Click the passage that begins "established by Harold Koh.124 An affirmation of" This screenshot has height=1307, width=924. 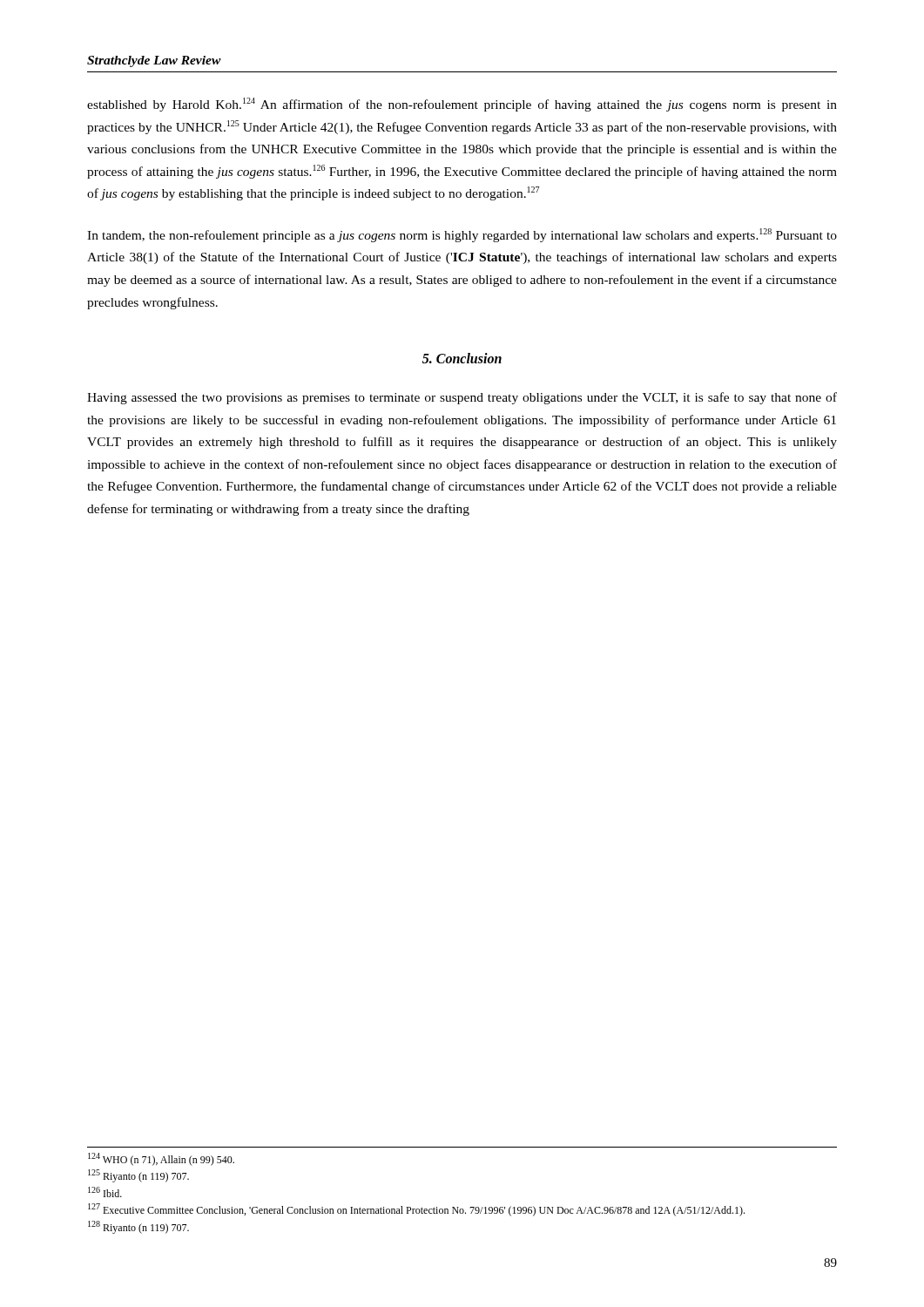pos(462,148)
